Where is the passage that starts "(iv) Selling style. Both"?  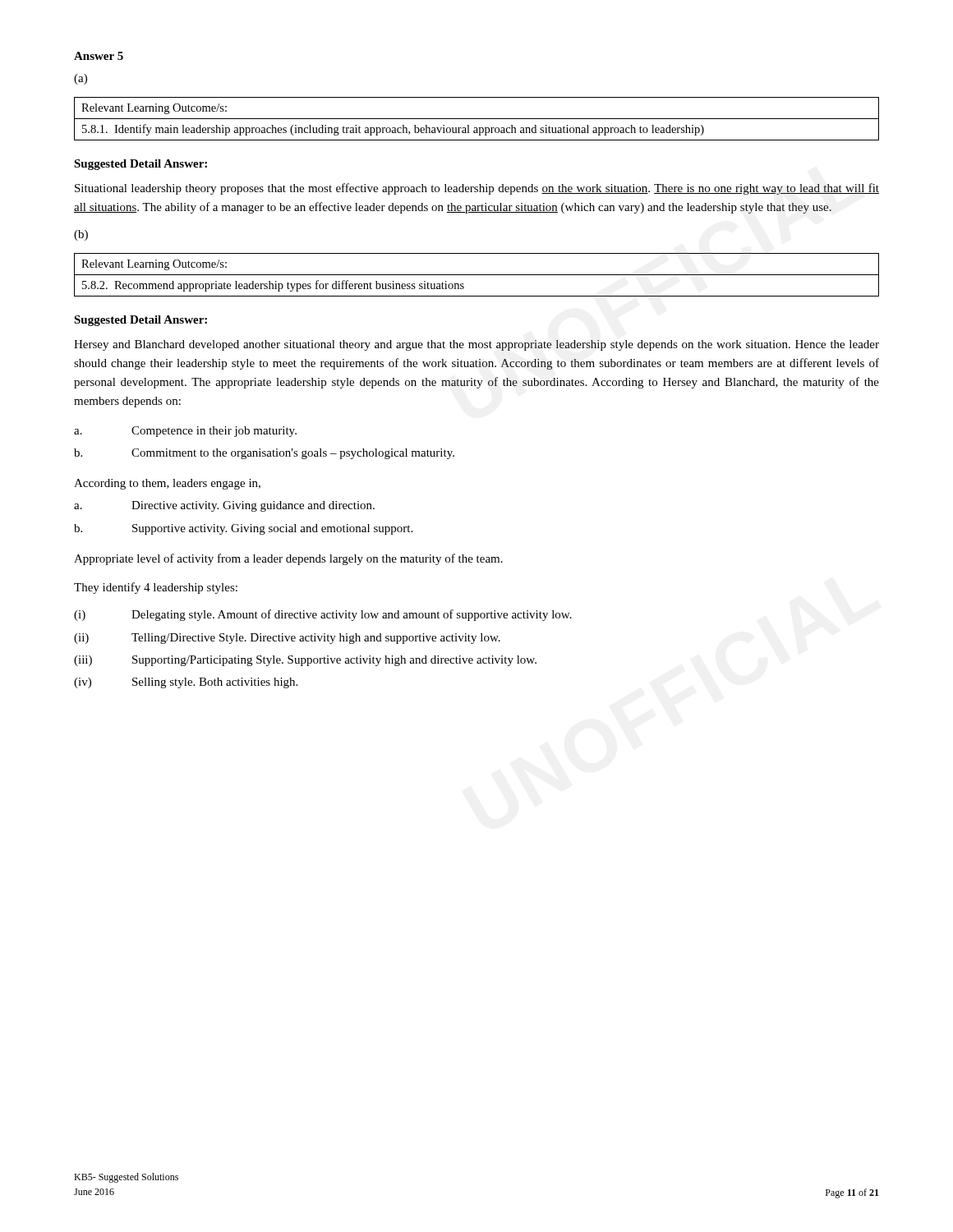pyautogui.click(x=186, y=683)
